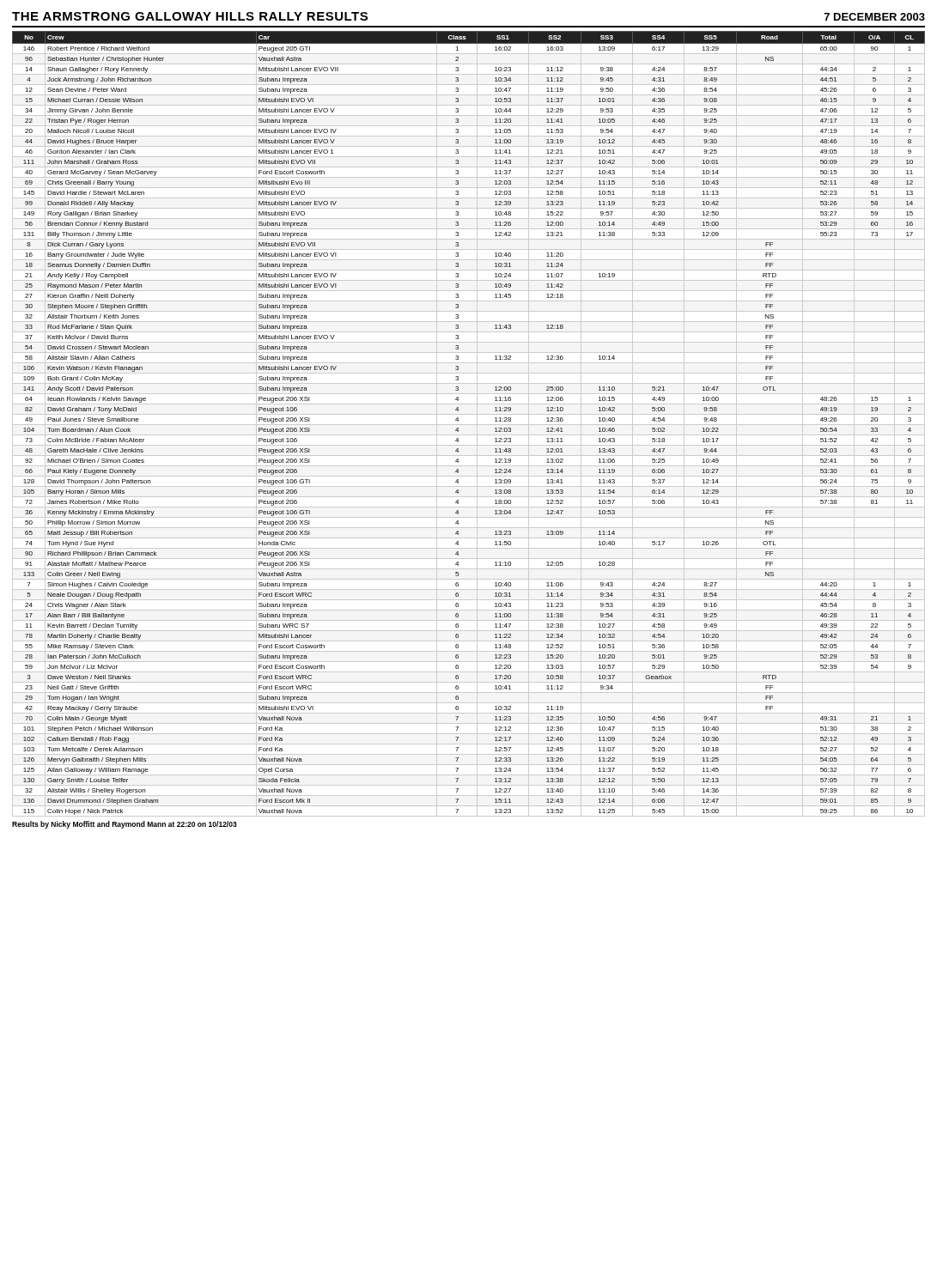Click on the table containing "Gordon Alexander / Ian"

[x=468, y=424]
